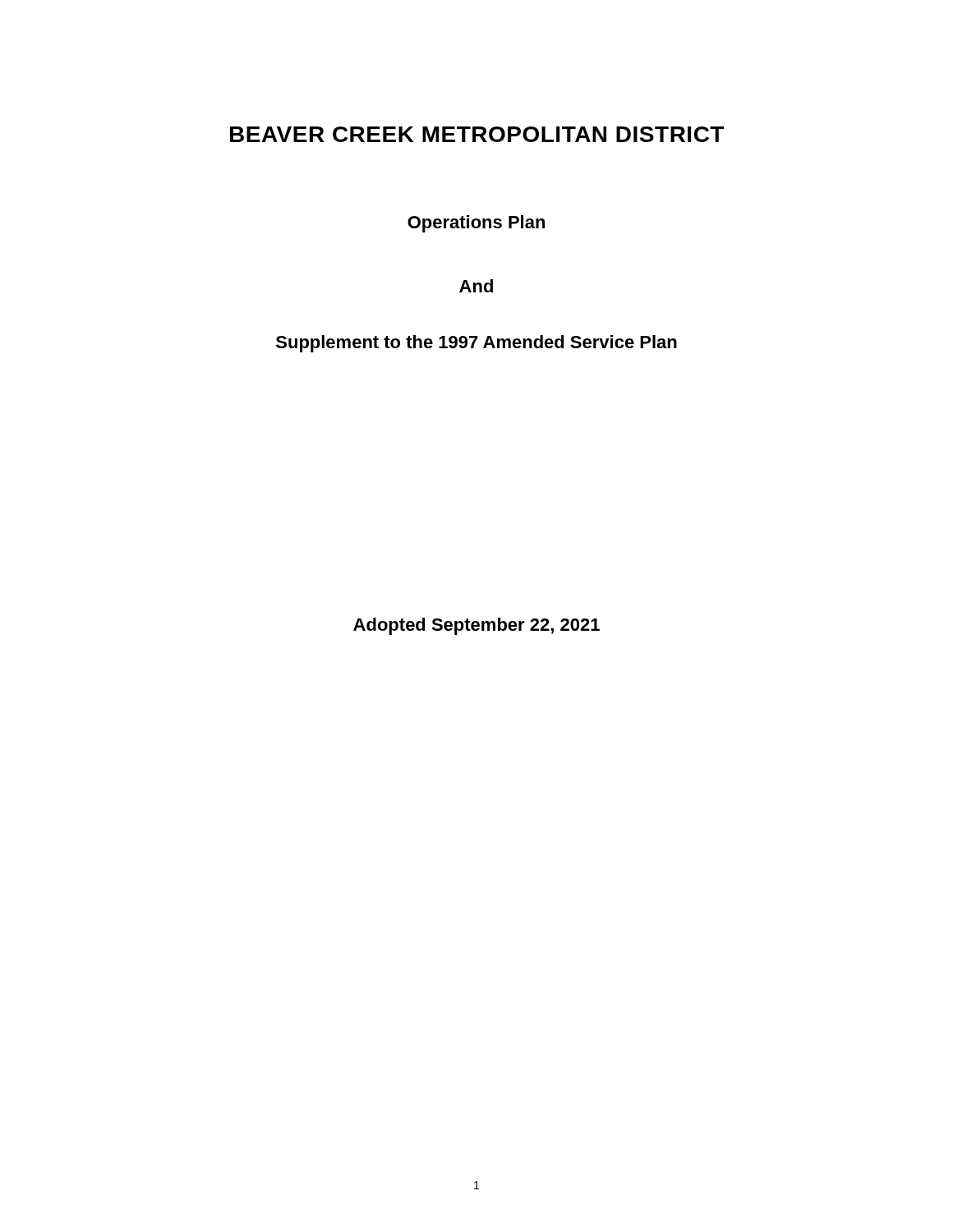Locate the text block that says "Adopted September 22,"

[476, 625]
